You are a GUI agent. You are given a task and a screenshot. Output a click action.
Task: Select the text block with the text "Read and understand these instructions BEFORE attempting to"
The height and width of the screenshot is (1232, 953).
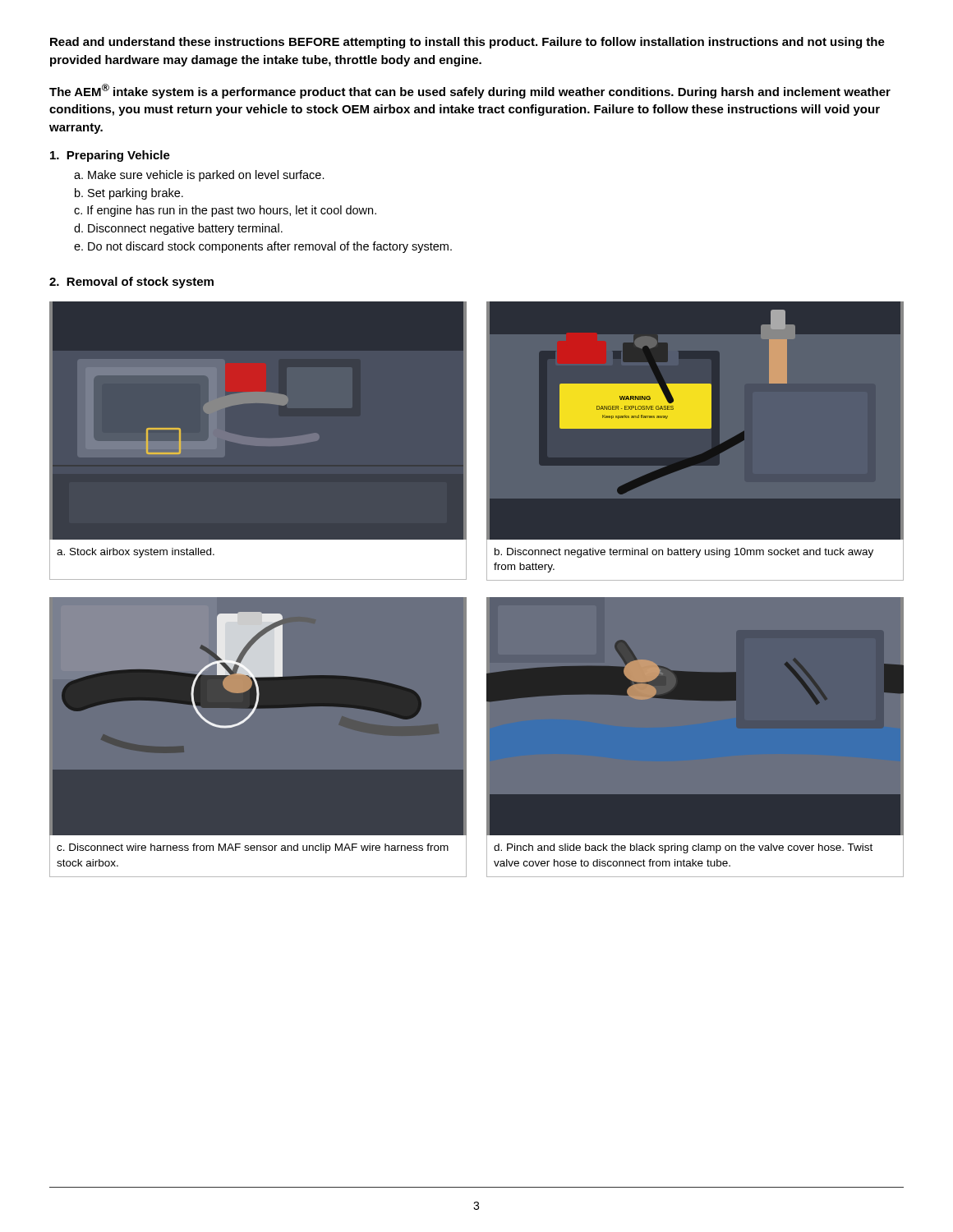pyautogui.click(x=467, y=50)
